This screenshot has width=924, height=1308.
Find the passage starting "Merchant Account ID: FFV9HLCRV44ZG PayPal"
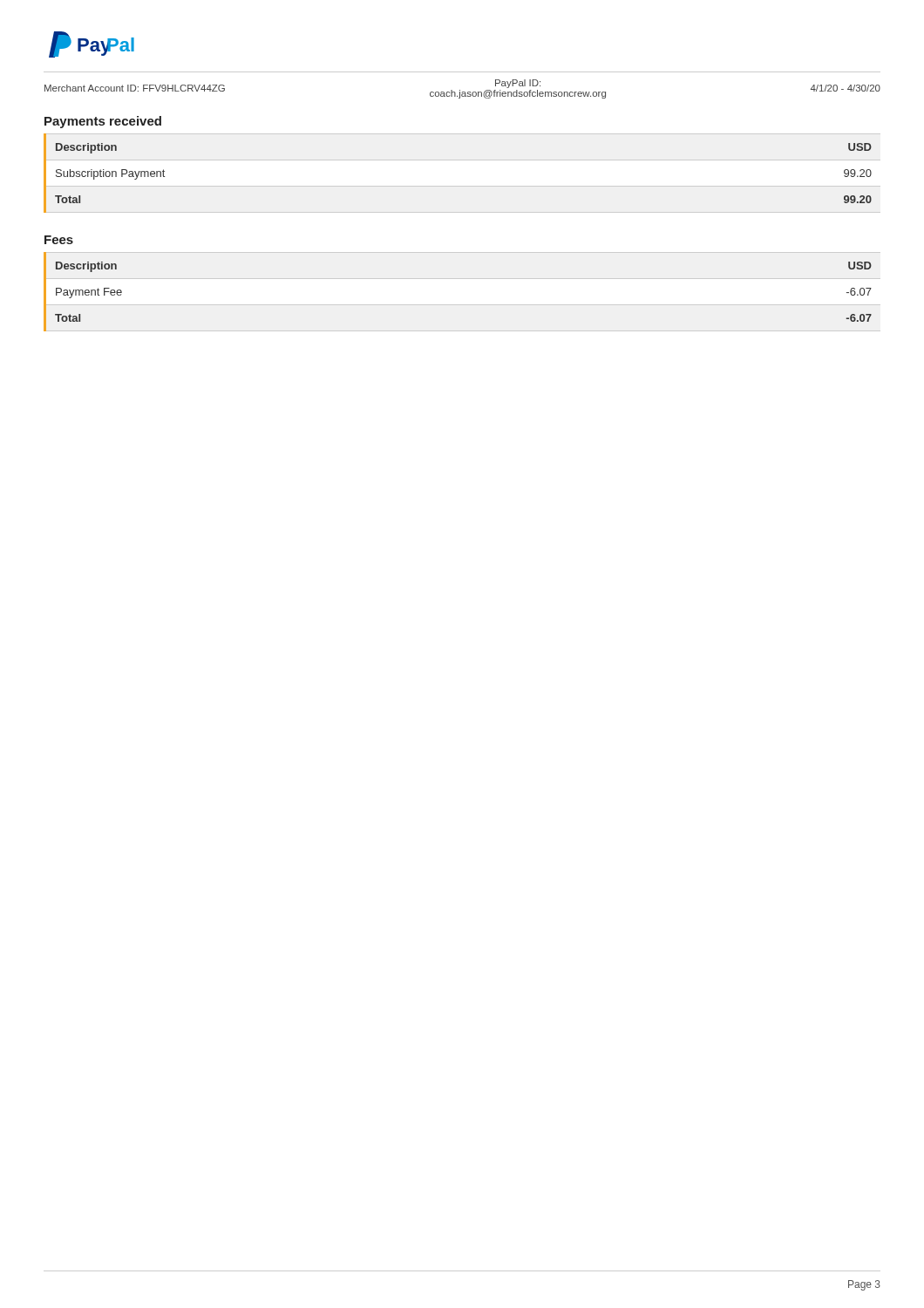[462, 88]
